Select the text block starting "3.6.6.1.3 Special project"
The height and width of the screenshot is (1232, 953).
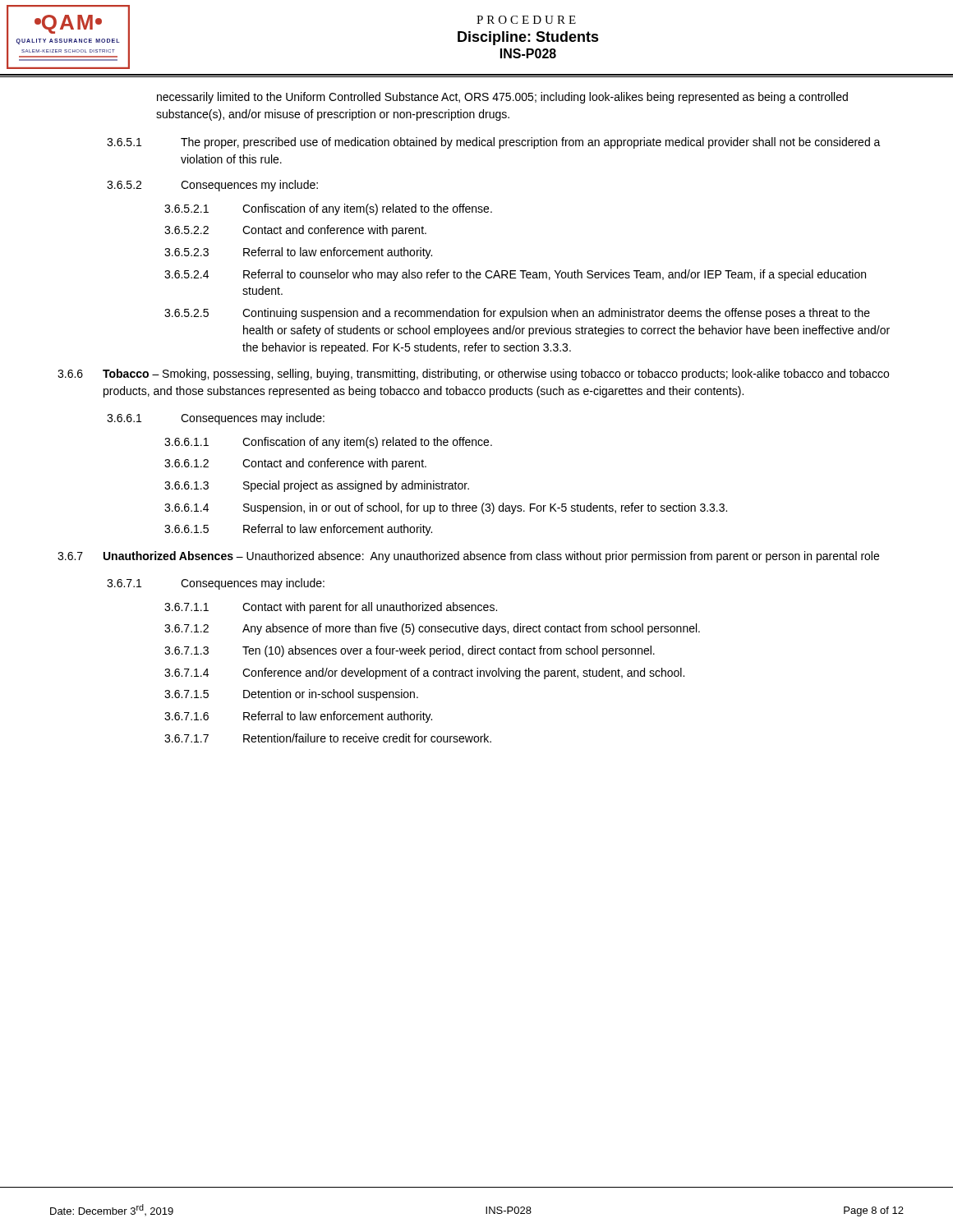point(317,486)
